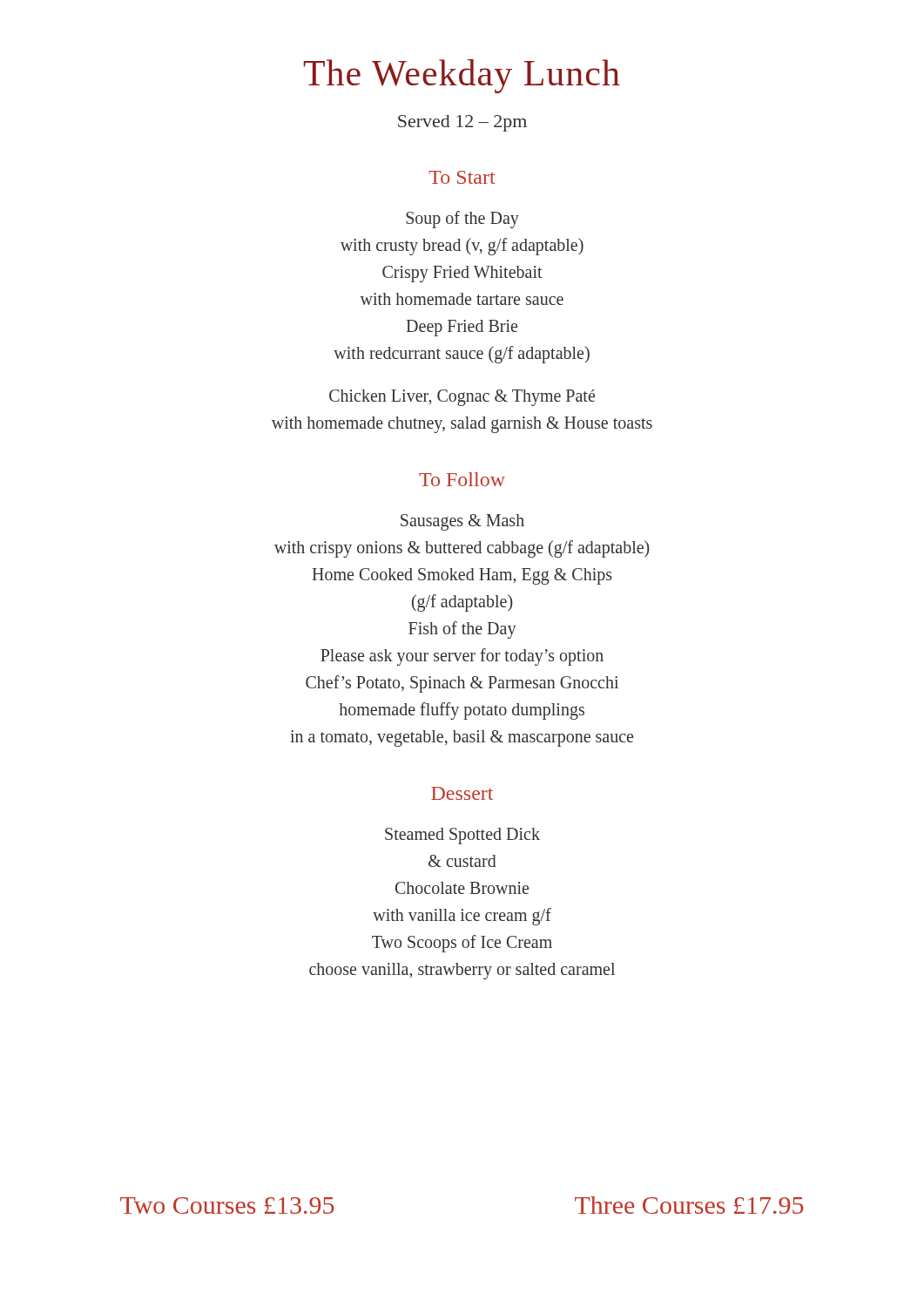
Task: Find the passage starting "Crispy Fried Whitebaitwith homemade tartare sauce"
Action: point(462,286)
